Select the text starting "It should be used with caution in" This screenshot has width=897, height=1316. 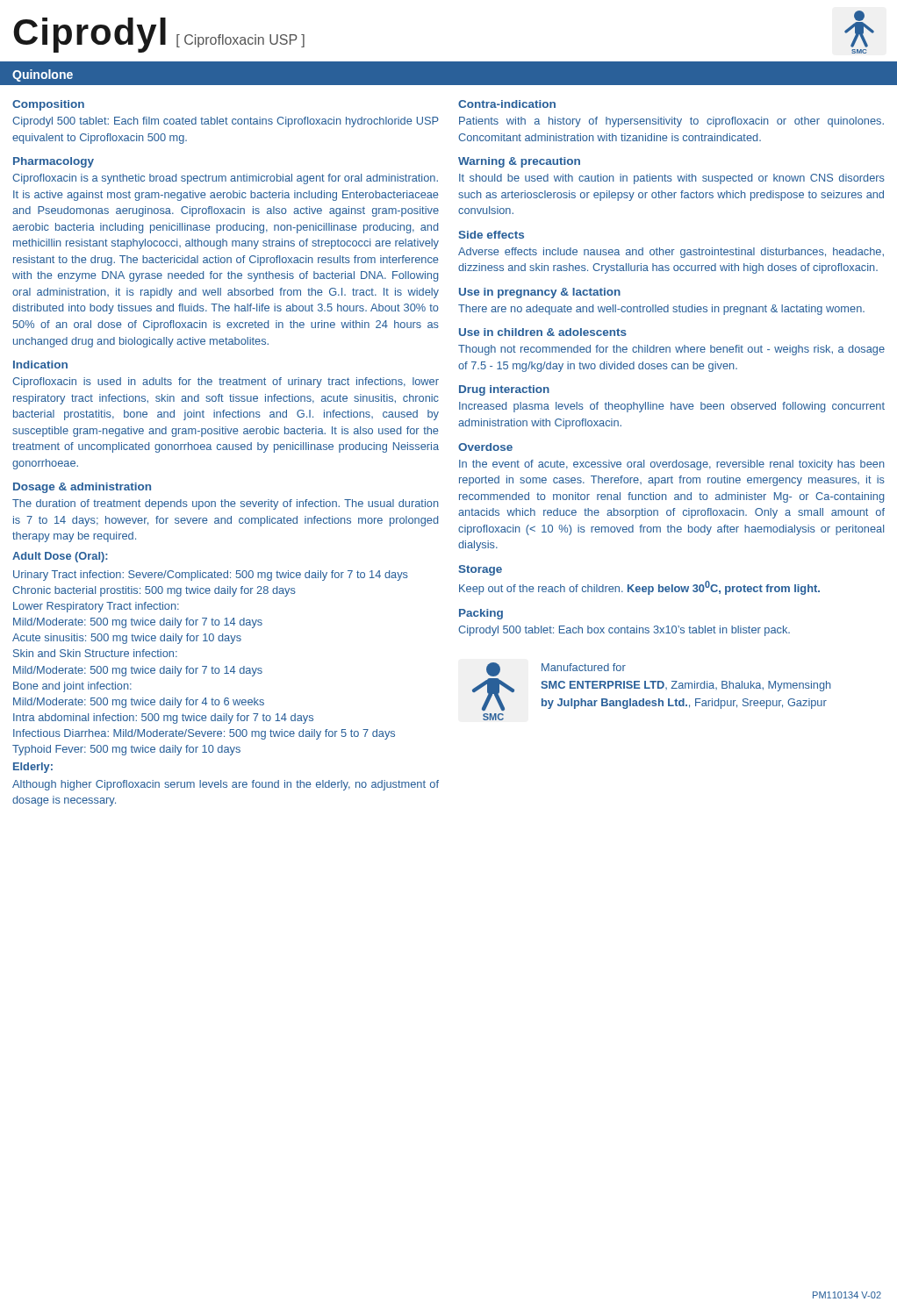pyautogui.click(x=671, y=194)
